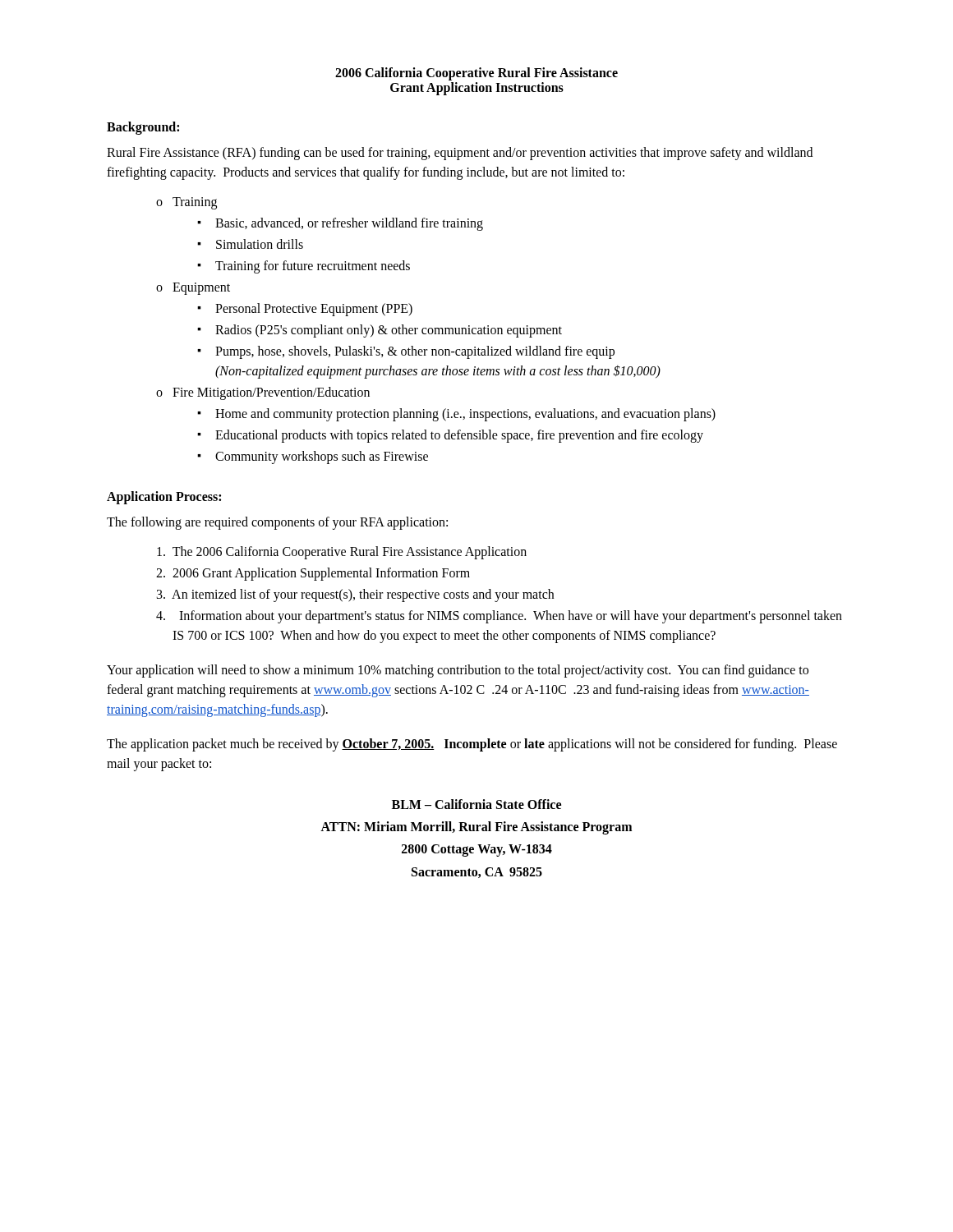This screenshot has height=1232, width=953.
Task: Click on the text starting "The application packet"
Action: tap(472, 754)
